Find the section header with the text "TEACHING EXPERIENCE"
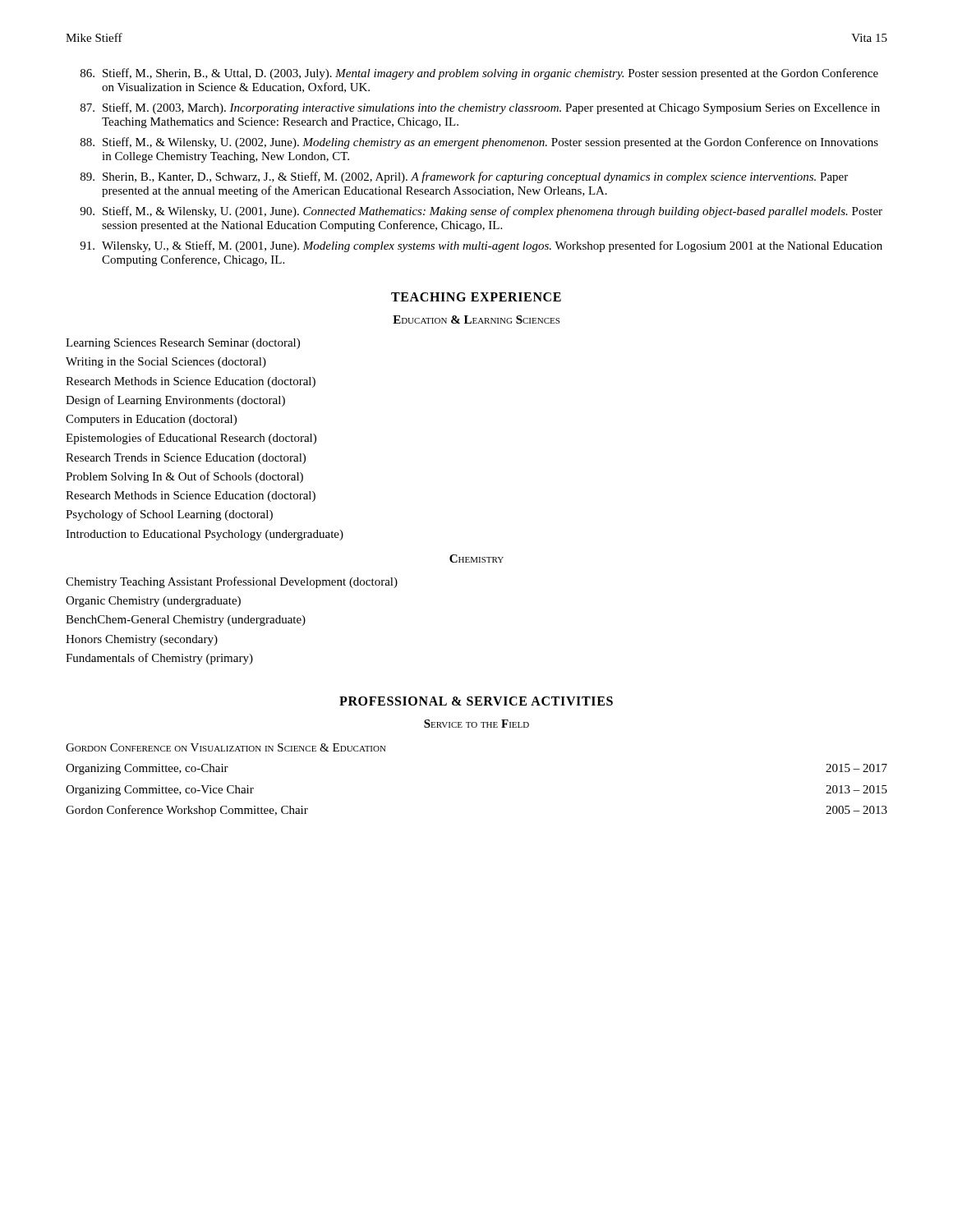The image size is (953, 1232). [x=476, y=297]
